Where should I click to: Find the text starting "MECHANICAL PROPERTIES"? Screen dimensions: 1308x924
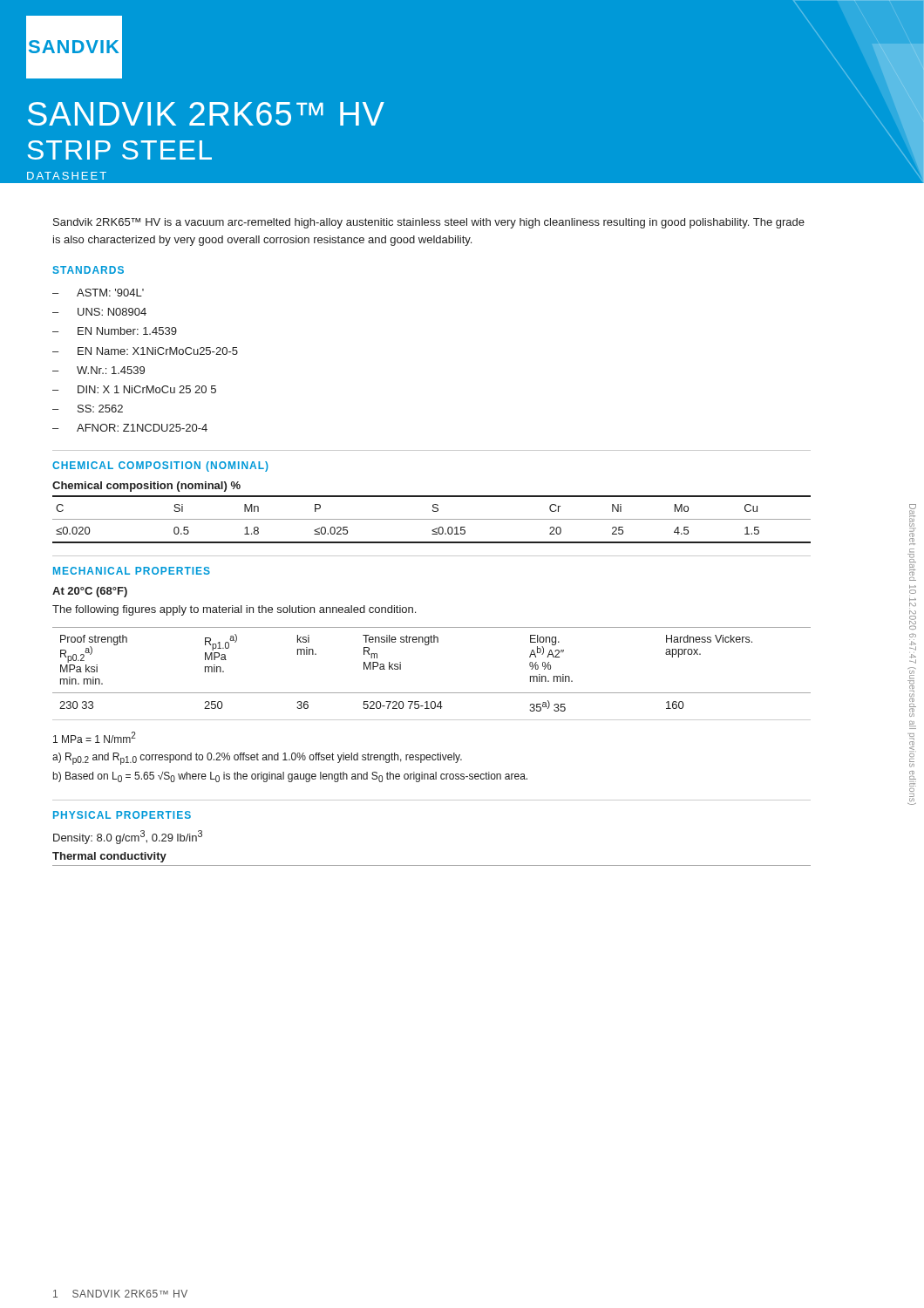[132, 571]
